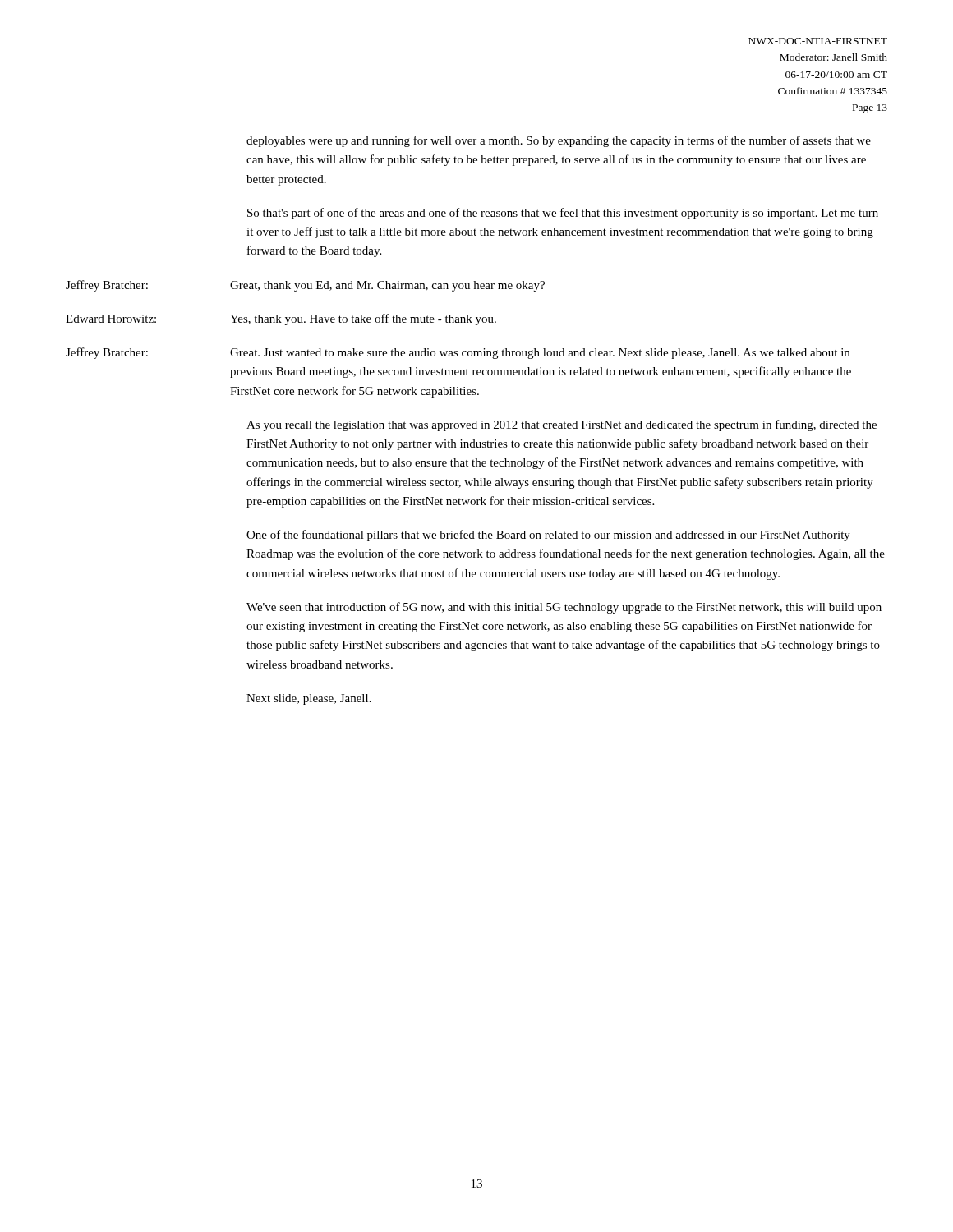Point to the region starting "Edward Horowitz: Yes, thank you. Have"

click(476, 319)
